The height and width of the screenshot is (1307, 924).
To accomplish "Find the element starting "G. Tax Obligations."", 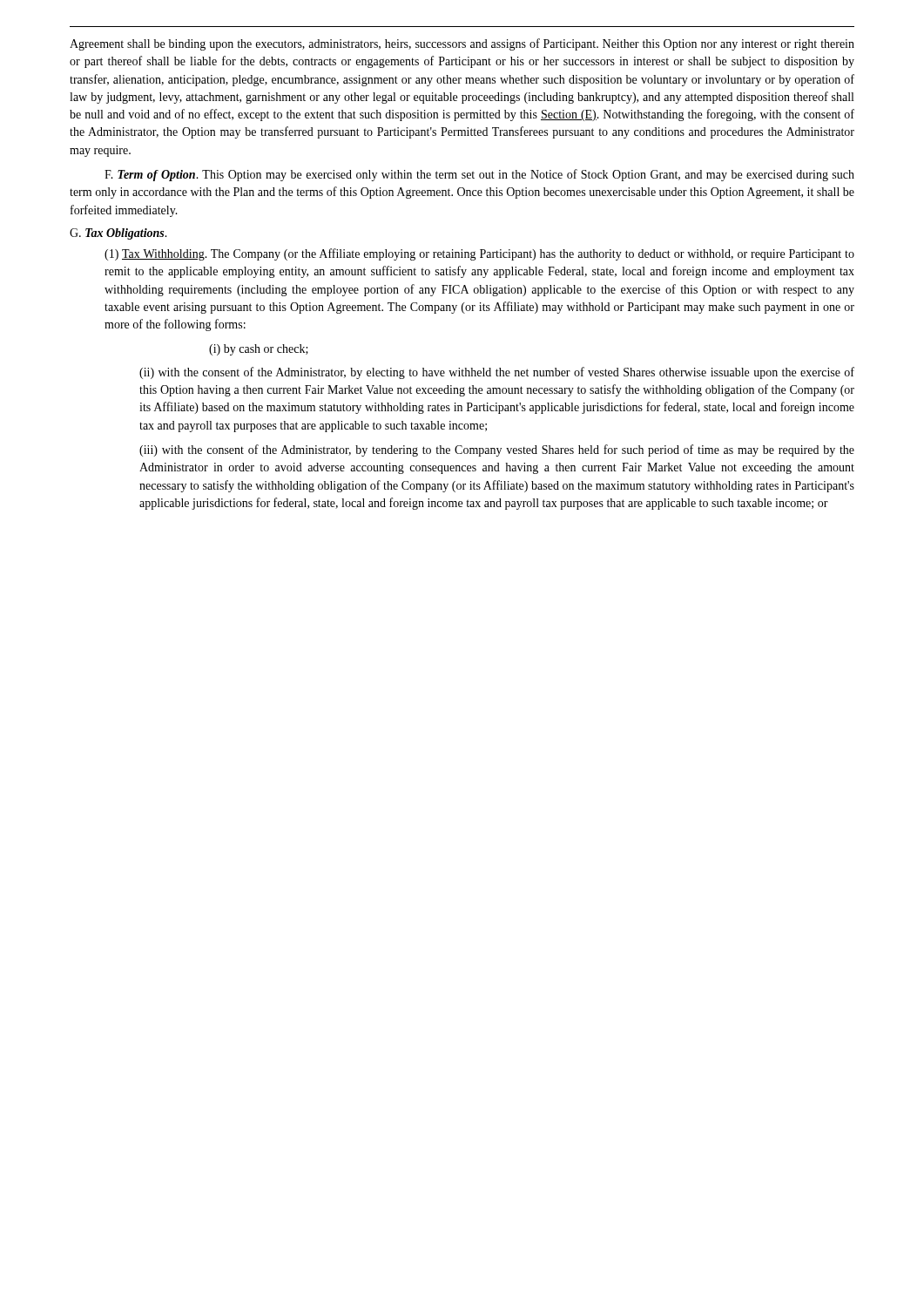I will click(x=119, y=233).
